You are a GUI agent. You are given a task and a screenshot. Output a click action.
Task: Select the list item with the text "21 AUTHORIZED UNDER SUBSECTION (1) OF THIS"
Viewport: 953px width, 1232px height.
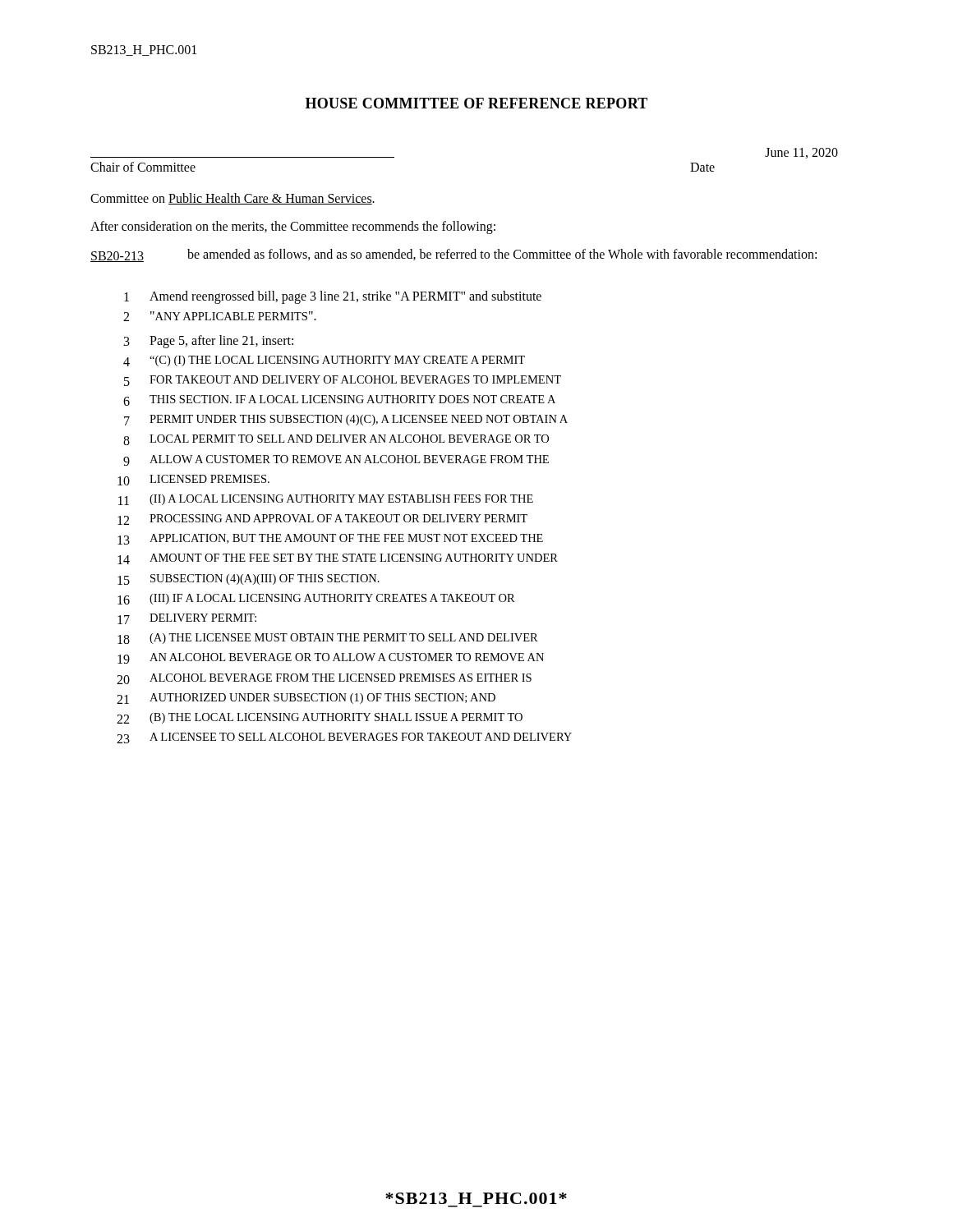pos(476,699)
